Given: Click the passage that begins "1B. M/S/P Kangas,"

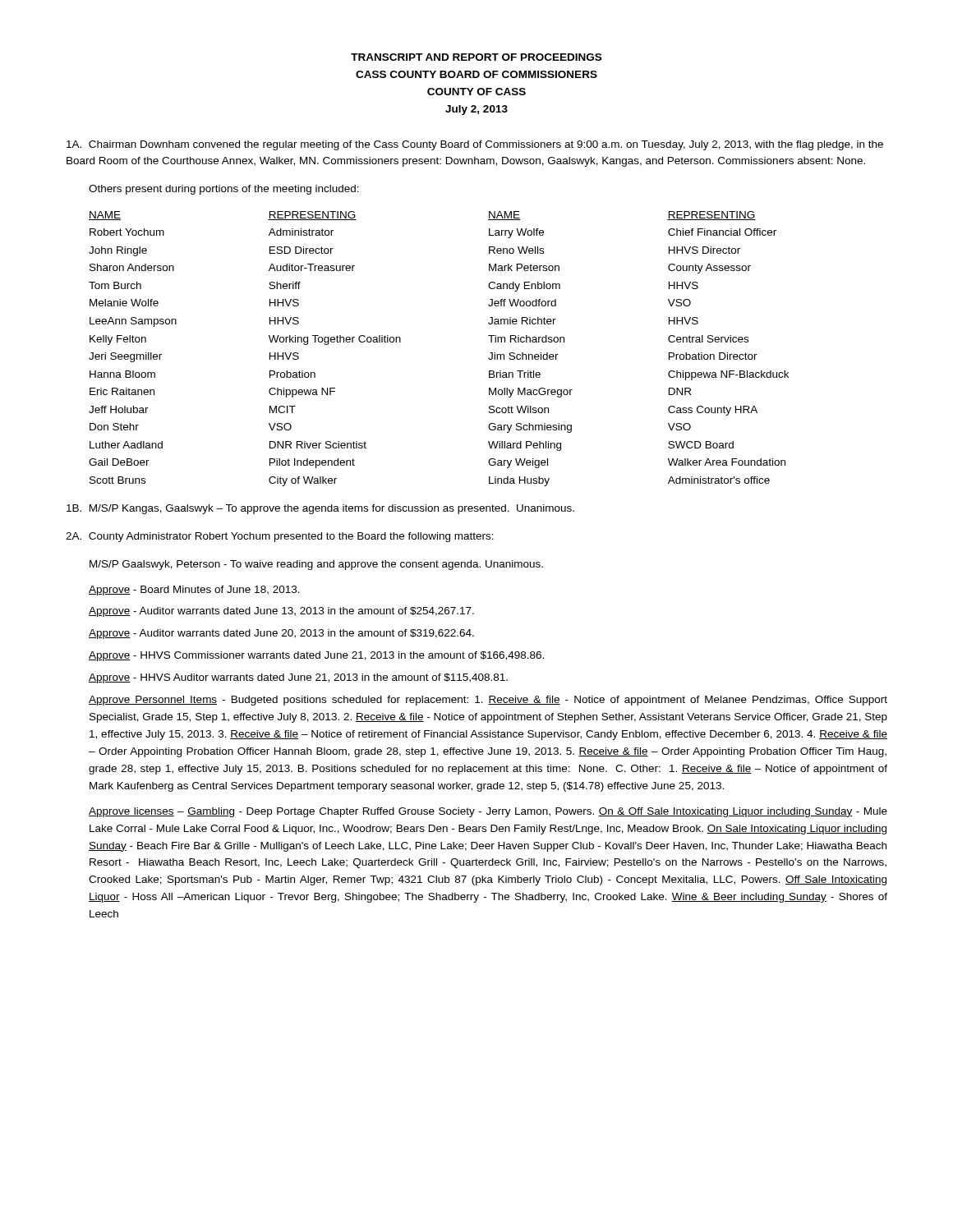Looking at the screenshot, I should tap(476, 509).
